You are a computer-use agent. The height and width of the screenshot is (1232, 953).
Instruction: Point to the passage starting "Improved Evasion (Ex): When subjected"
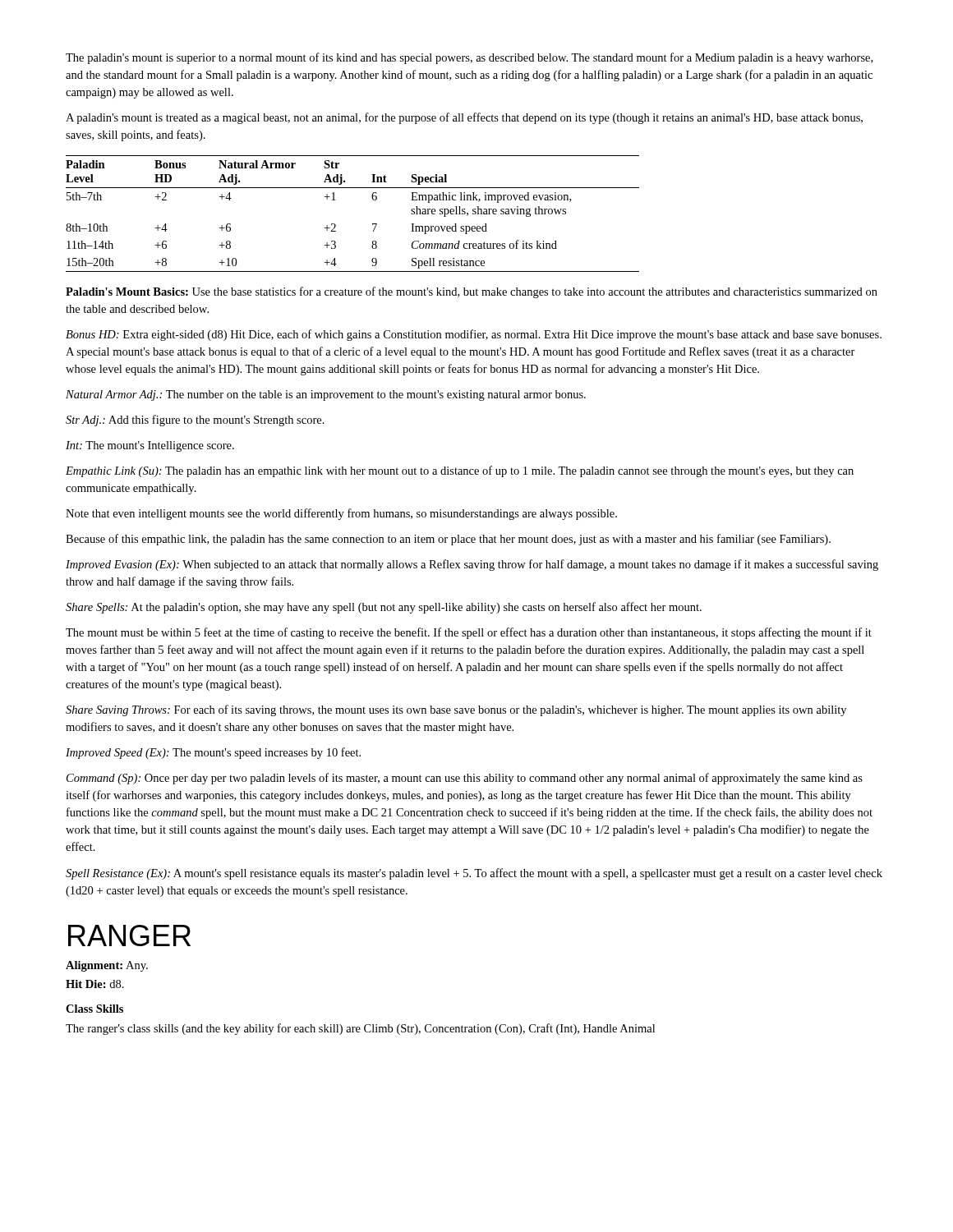click(x=476, y=573)
